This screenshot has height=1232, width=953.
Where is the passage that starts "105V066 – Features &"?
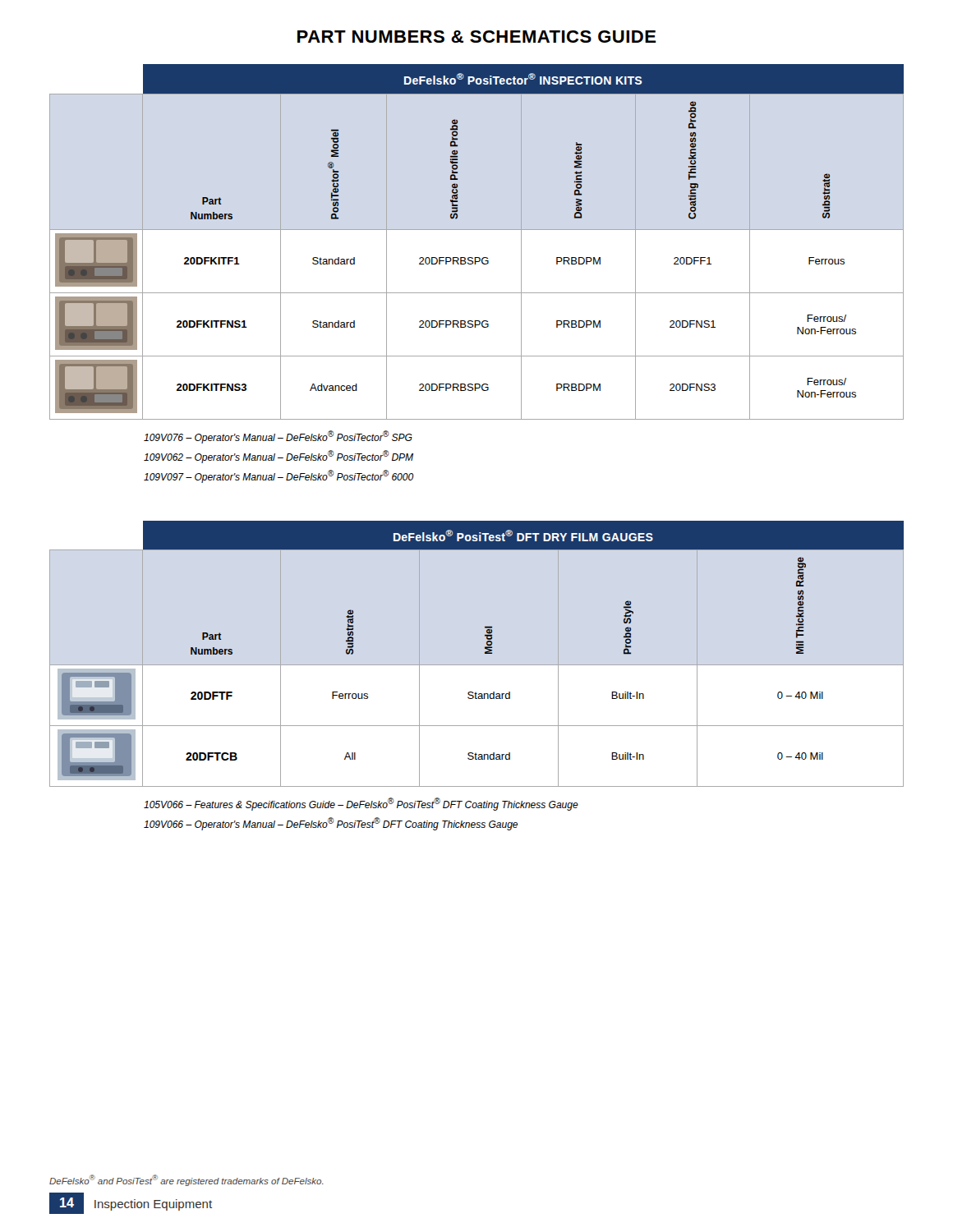(x=361, y=814)
